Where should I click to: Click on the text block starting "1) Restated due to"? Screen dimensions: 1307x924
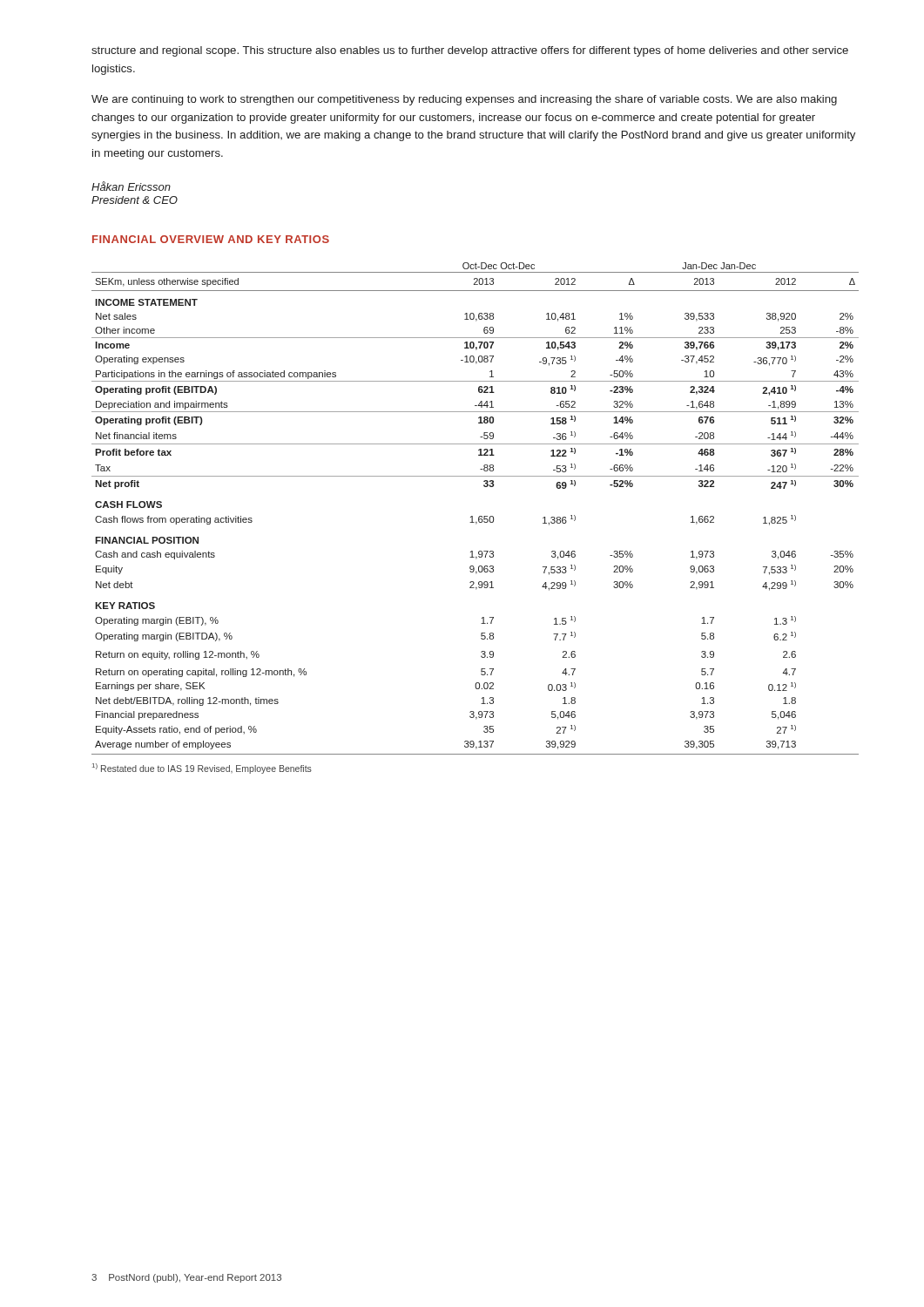point(202,768)
